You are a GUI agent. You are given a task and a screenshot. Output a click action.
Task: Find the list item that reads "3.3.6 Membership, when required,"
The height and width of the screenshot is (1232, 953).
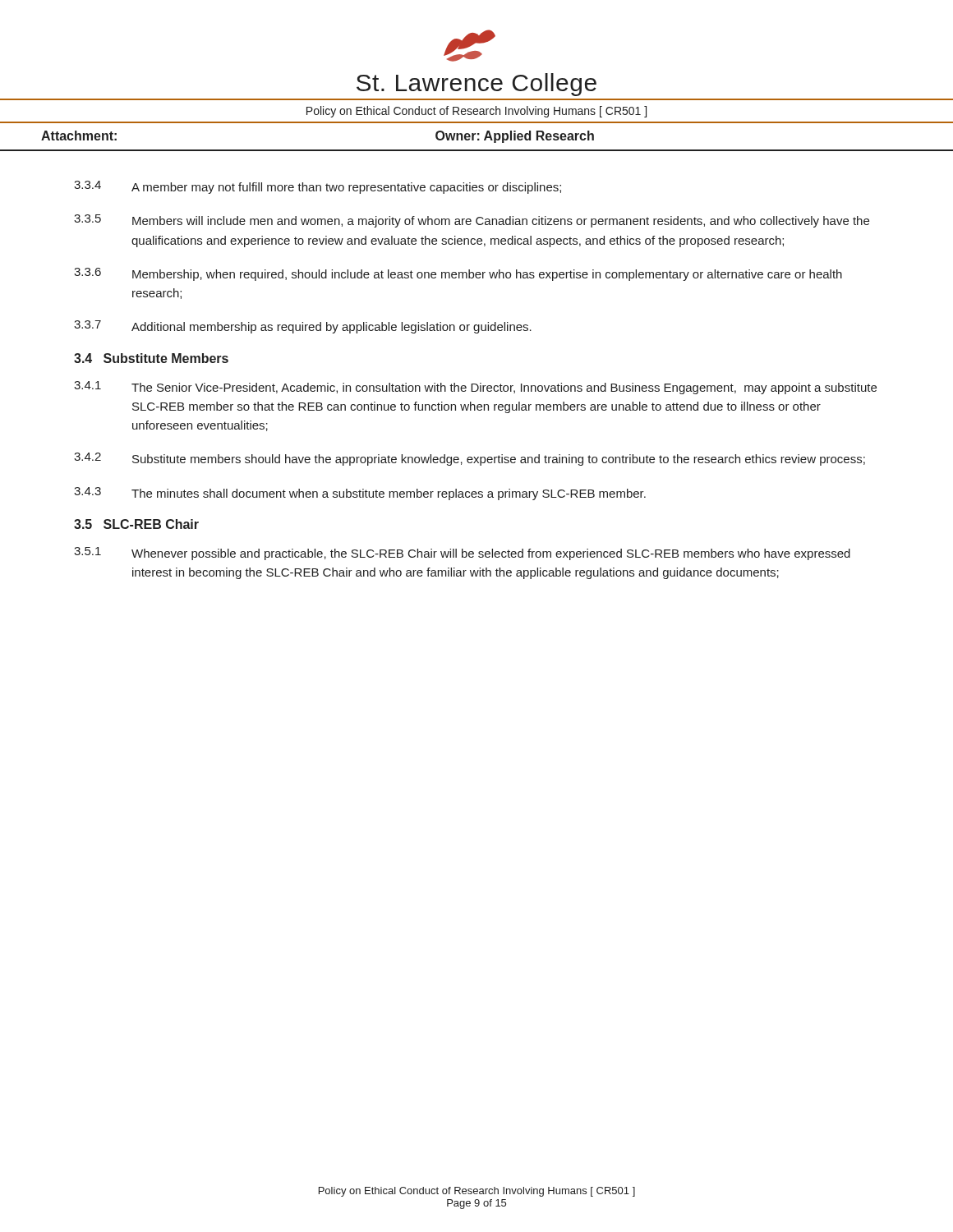(476, 283)
